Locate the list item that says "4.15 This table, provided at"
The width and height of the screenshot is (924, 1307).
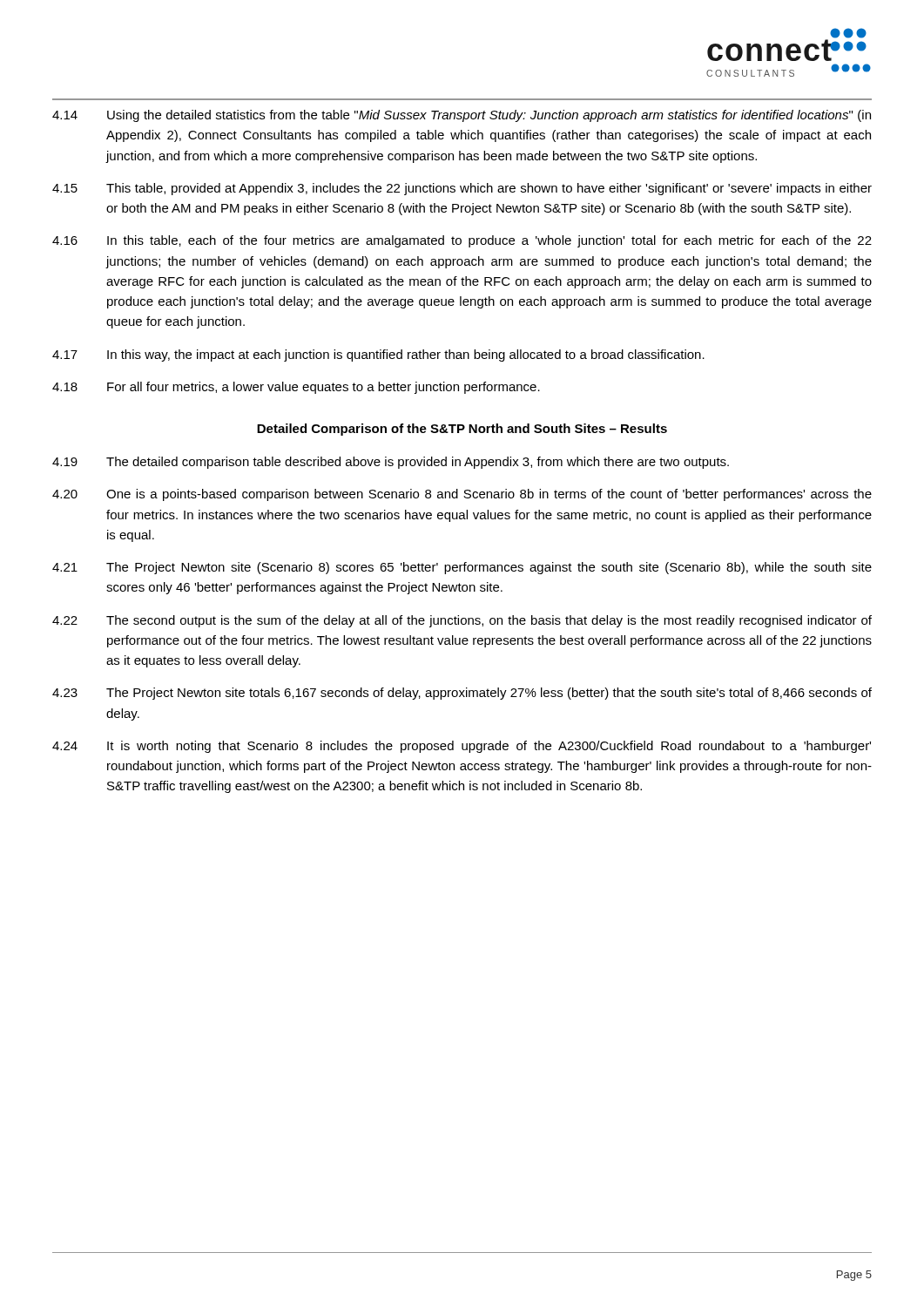point(462,198)
